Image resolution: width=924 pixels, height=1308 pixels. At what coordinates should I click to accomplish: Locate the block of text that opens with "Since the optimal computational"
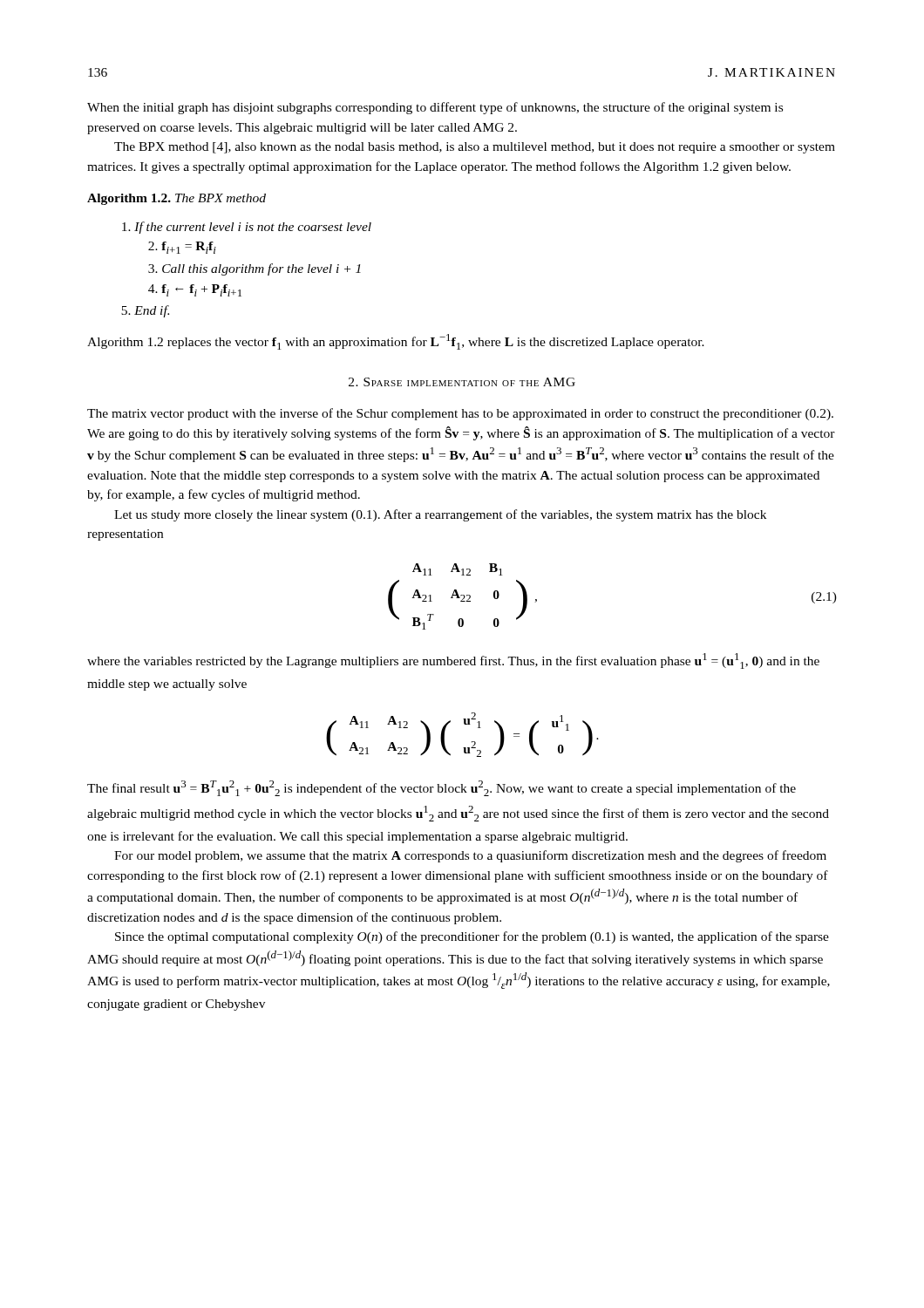(462, 971)
